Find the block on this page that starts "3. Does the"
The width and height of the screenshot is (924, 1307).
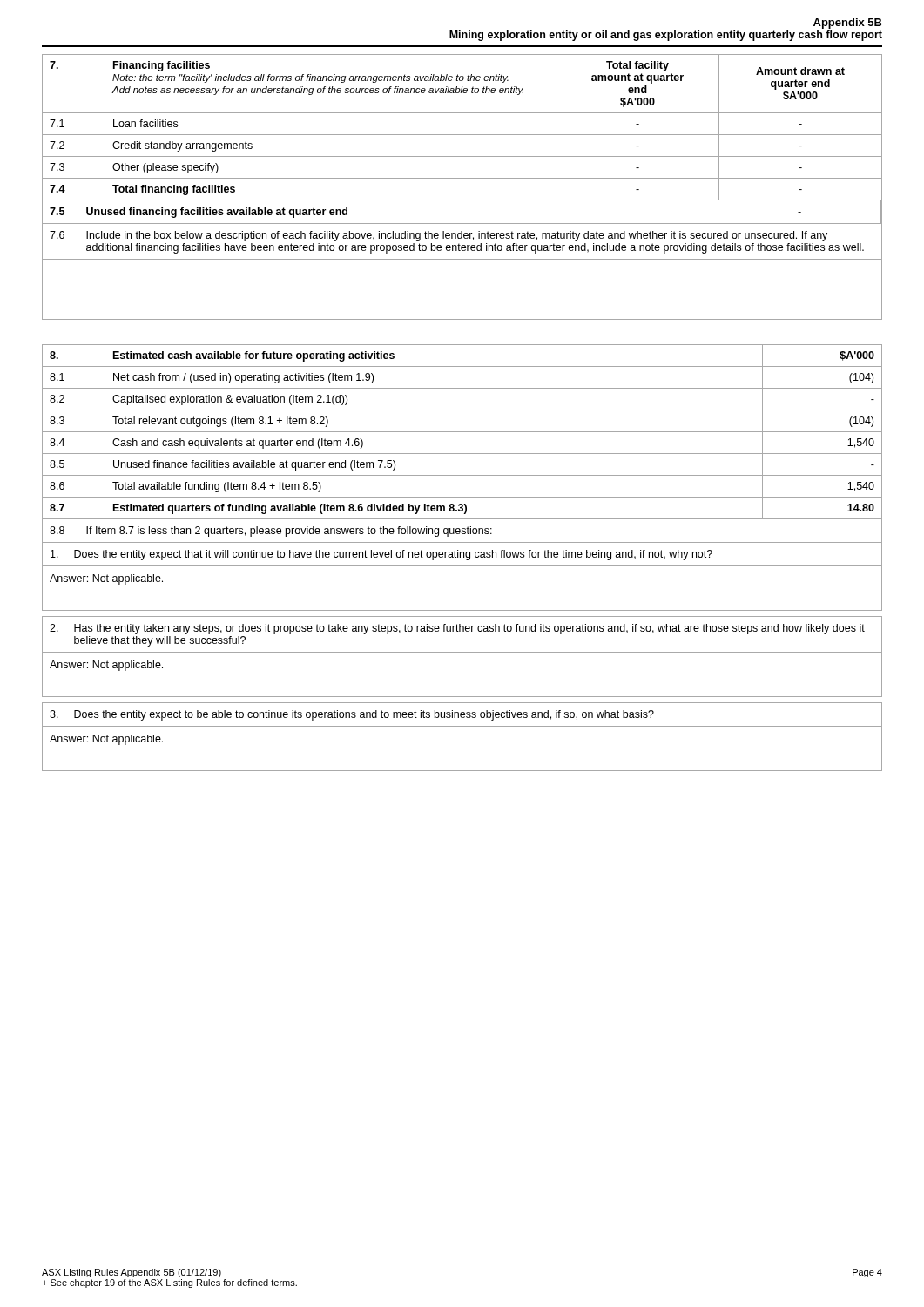[x=461, y=714]
